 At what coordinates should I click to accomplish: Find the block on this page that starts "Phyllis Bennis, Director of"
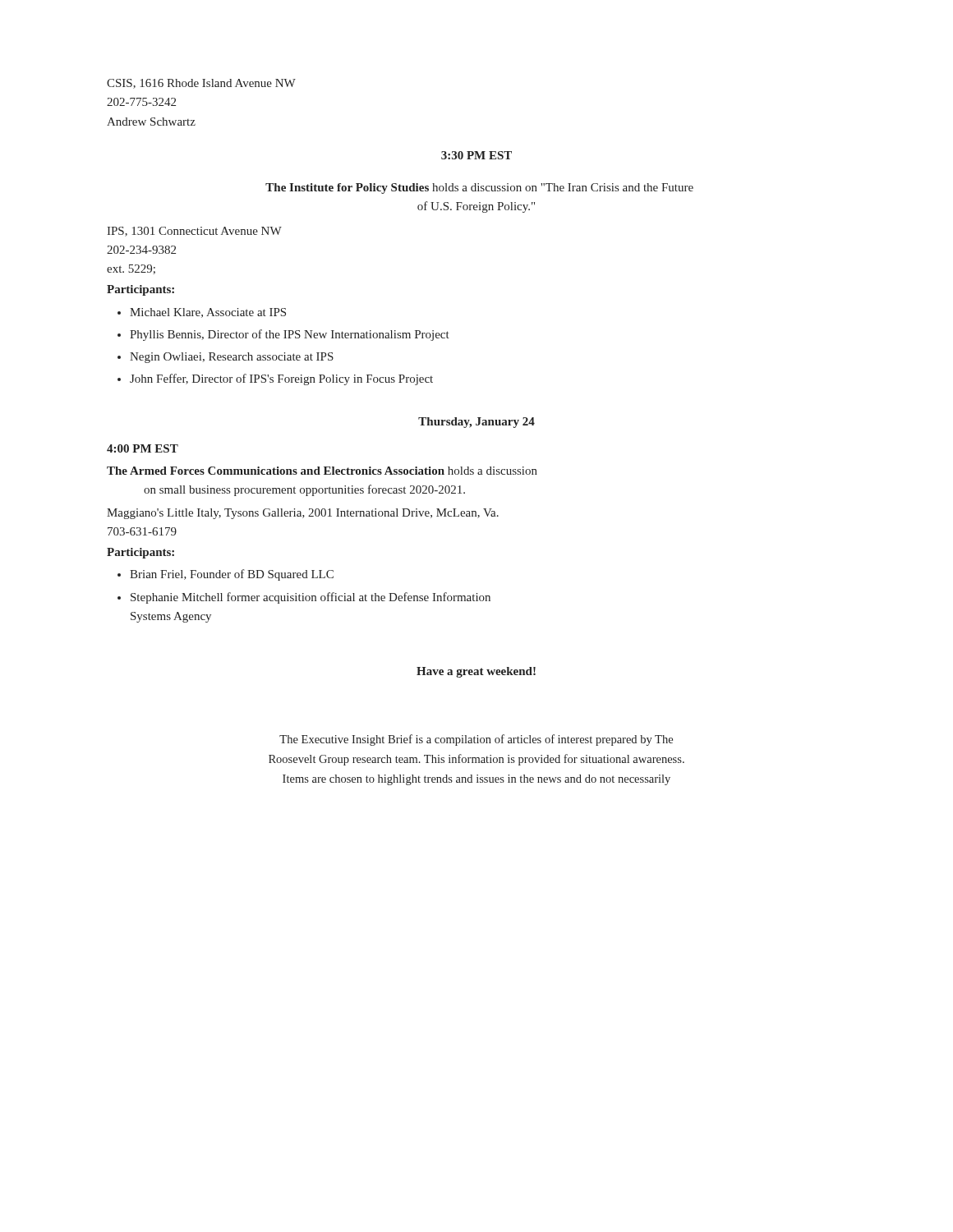[x=289, y=334]
